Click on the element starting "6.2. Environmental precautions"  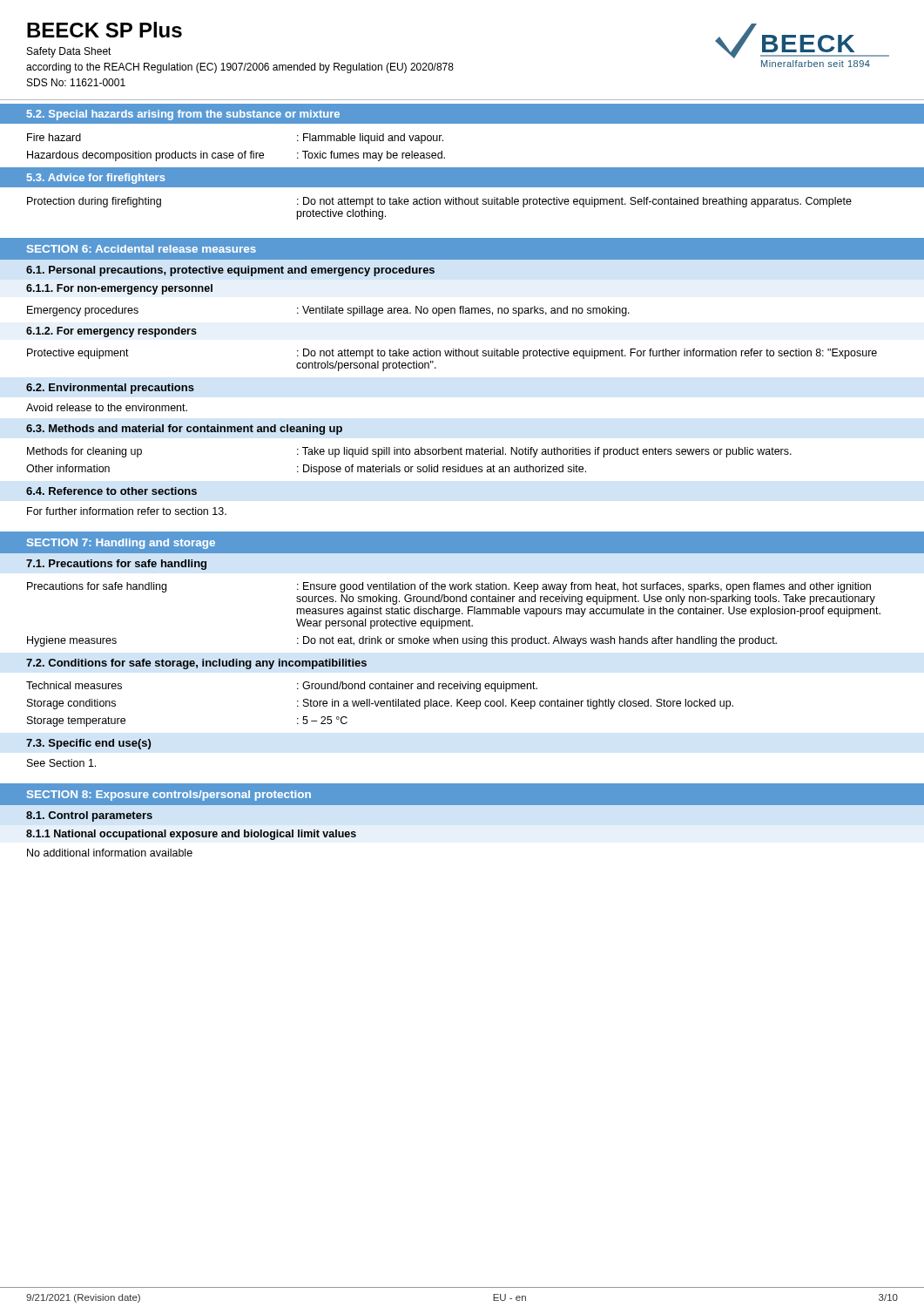(x=110, y=388)
